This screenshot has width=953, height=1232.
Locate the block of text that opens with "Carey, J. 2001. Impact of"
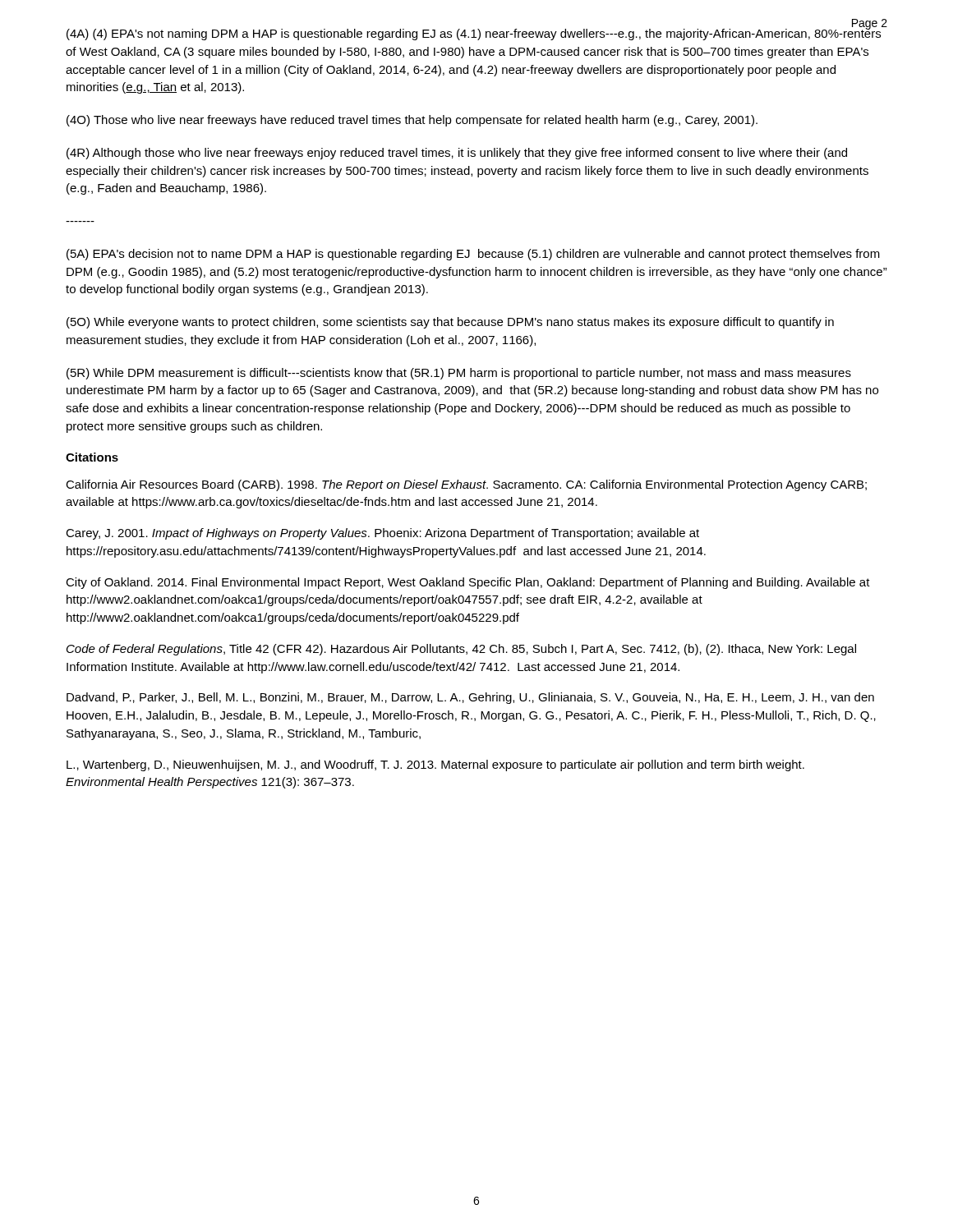pos(386,542)
